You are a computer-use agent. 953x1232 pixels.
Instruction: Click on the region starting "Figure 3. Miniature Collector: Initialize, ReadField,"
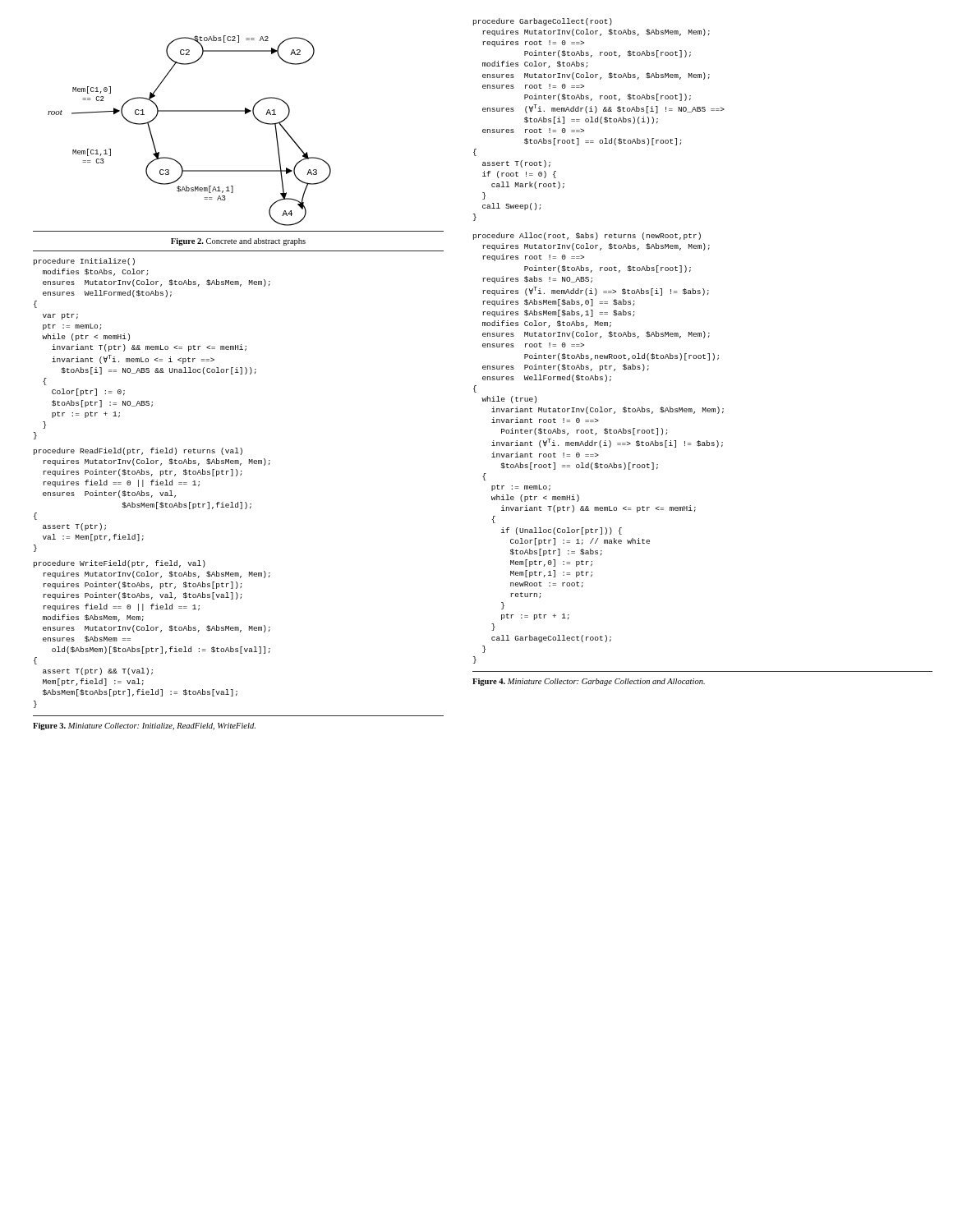(x=145, y=725)
